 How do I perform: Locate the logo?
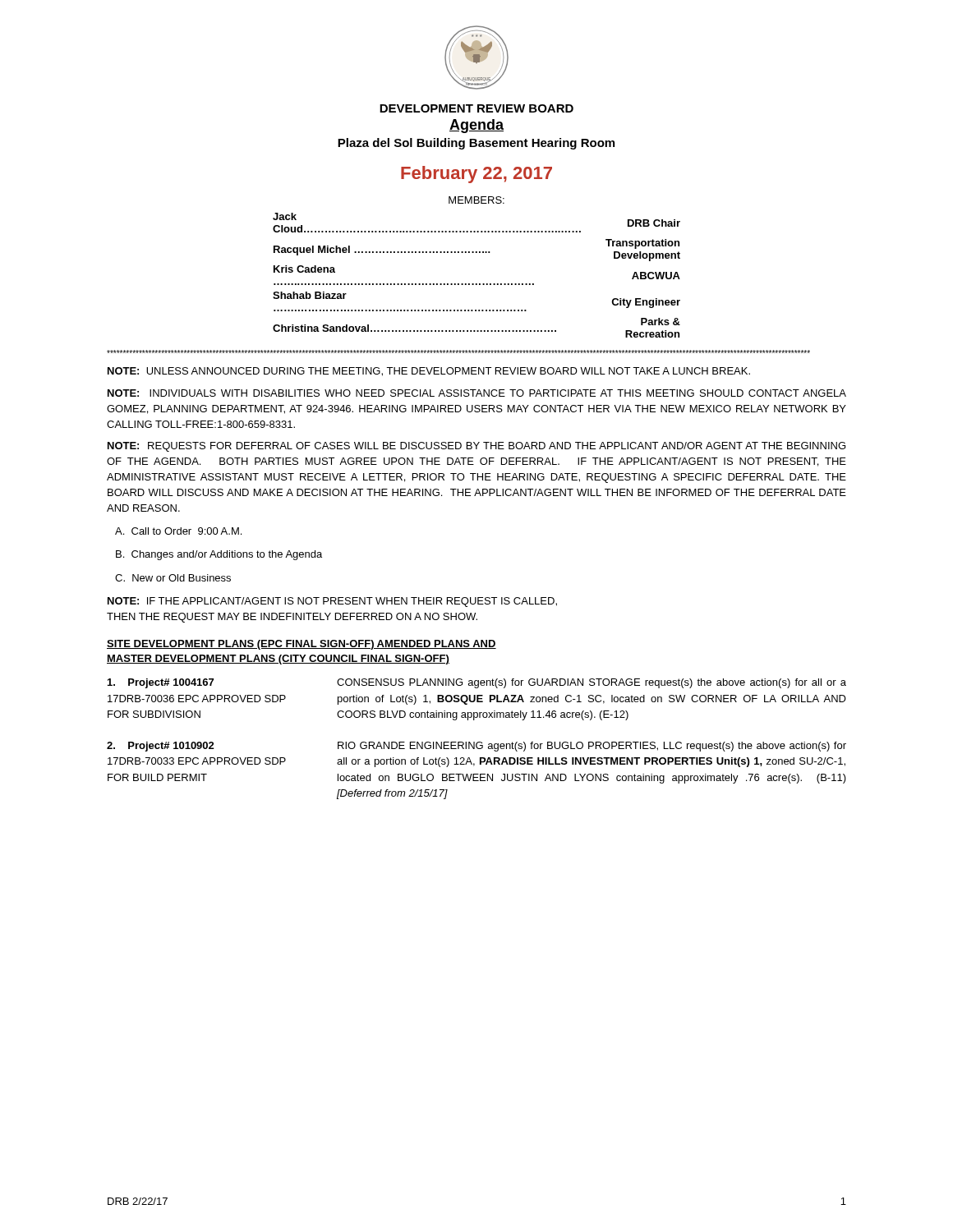pos(476,59)
